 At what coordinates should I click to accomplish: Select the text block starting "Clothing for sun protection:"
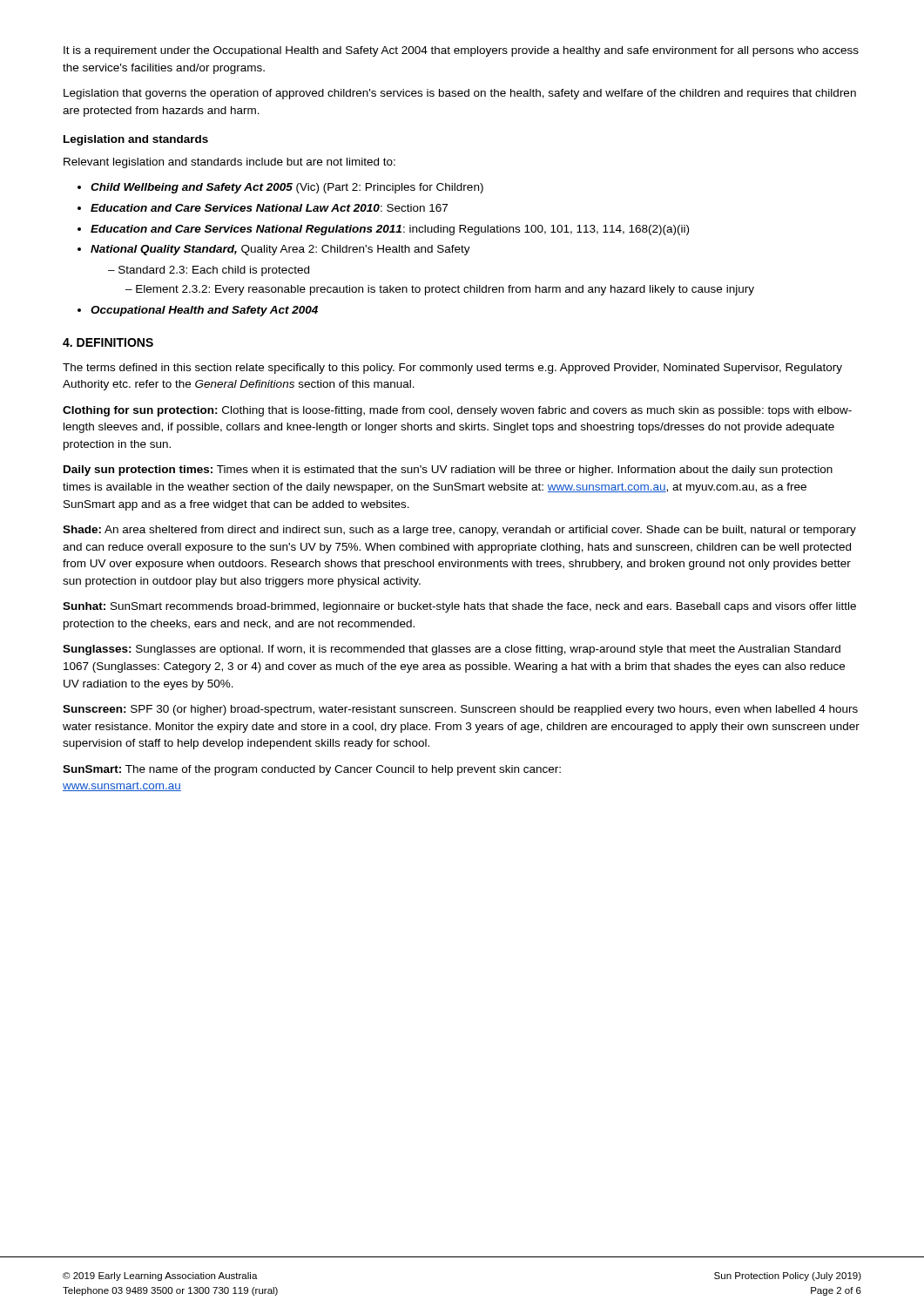[x=462, y=427]
